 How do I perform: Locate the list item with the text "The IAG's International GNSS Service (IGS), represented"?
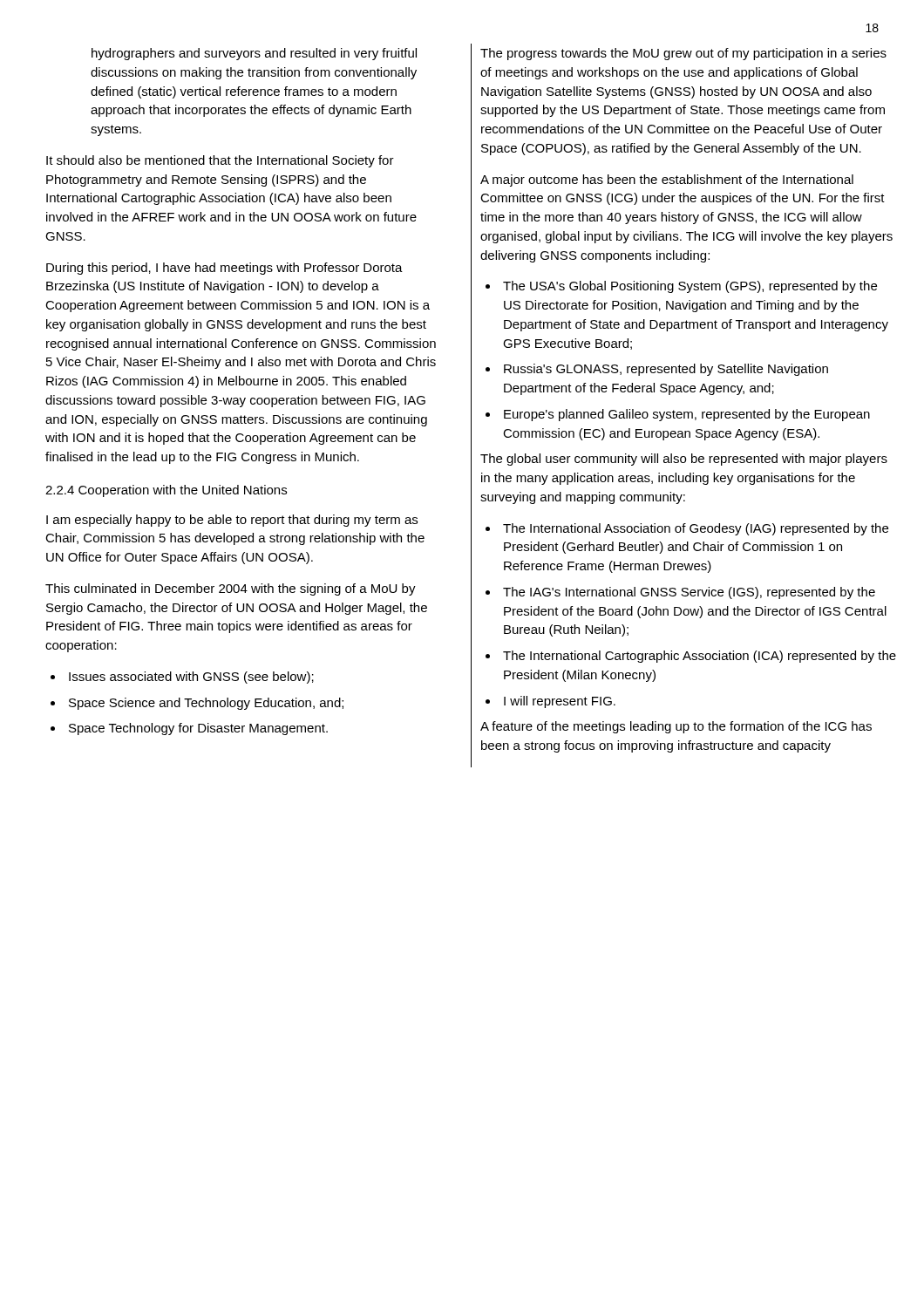[x=695, y=610]
